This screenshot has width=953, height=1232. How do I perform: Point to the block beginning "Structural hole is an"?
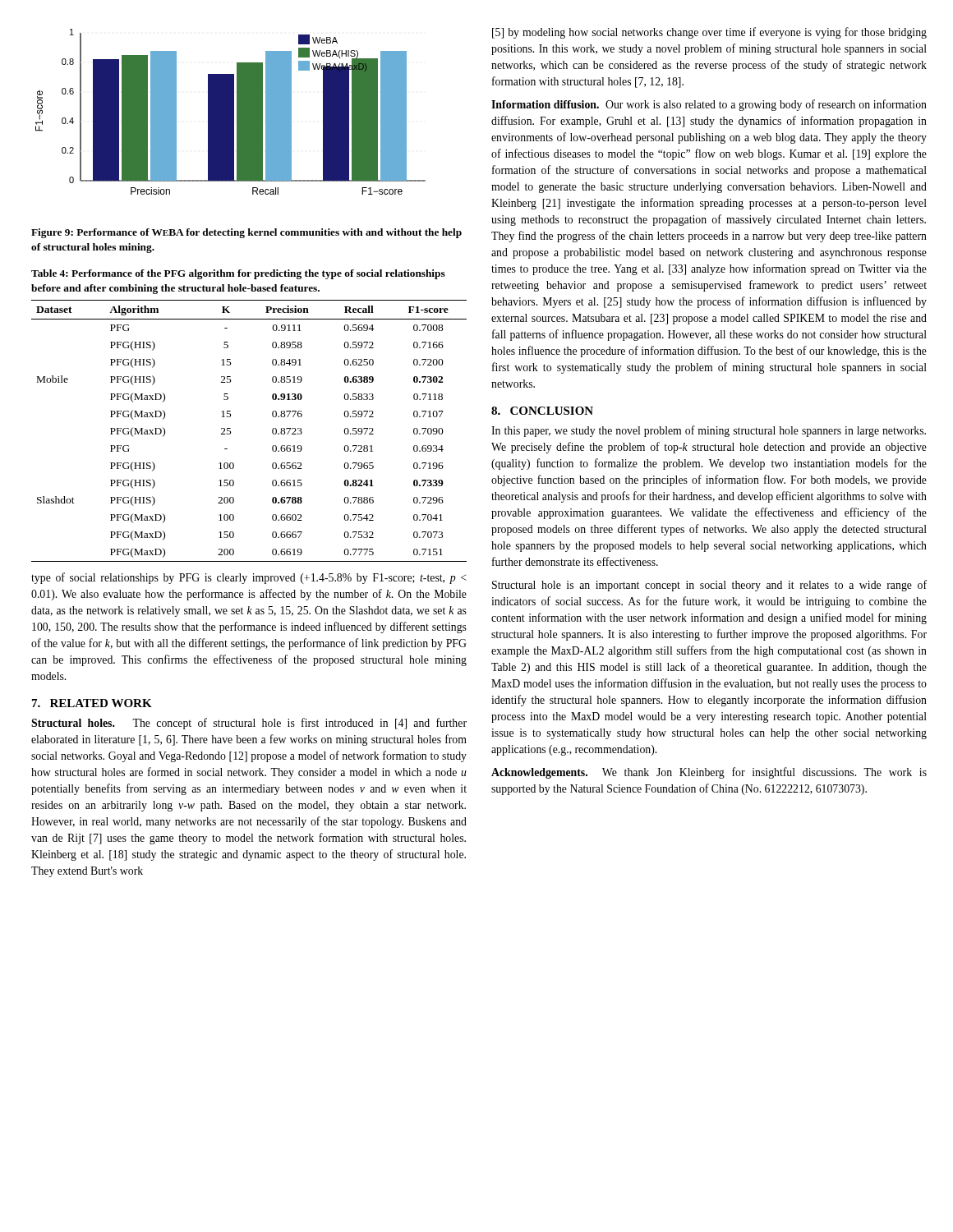(709, 667)
